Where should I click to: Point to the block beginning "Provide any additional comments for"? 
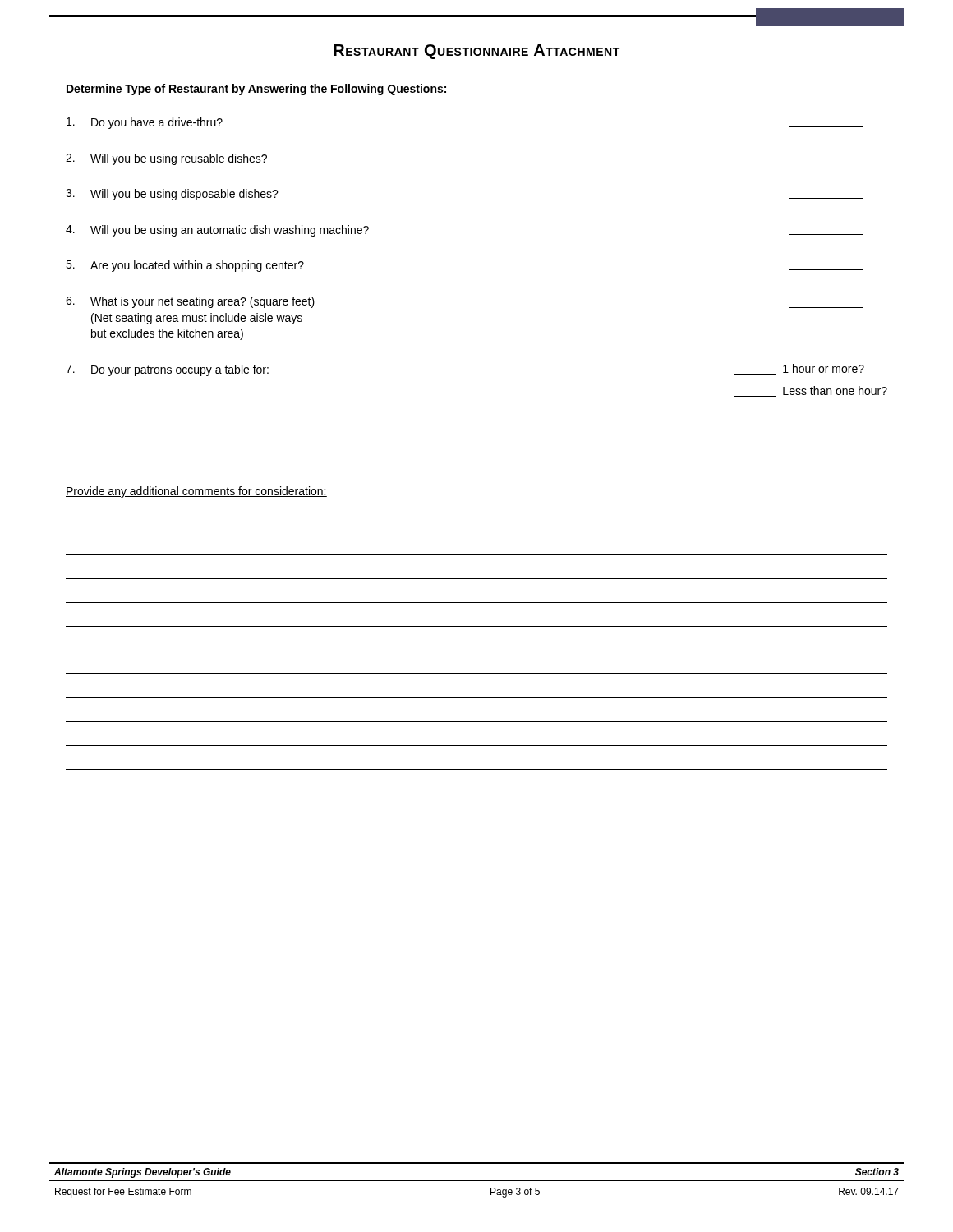[x=196, y=491]
